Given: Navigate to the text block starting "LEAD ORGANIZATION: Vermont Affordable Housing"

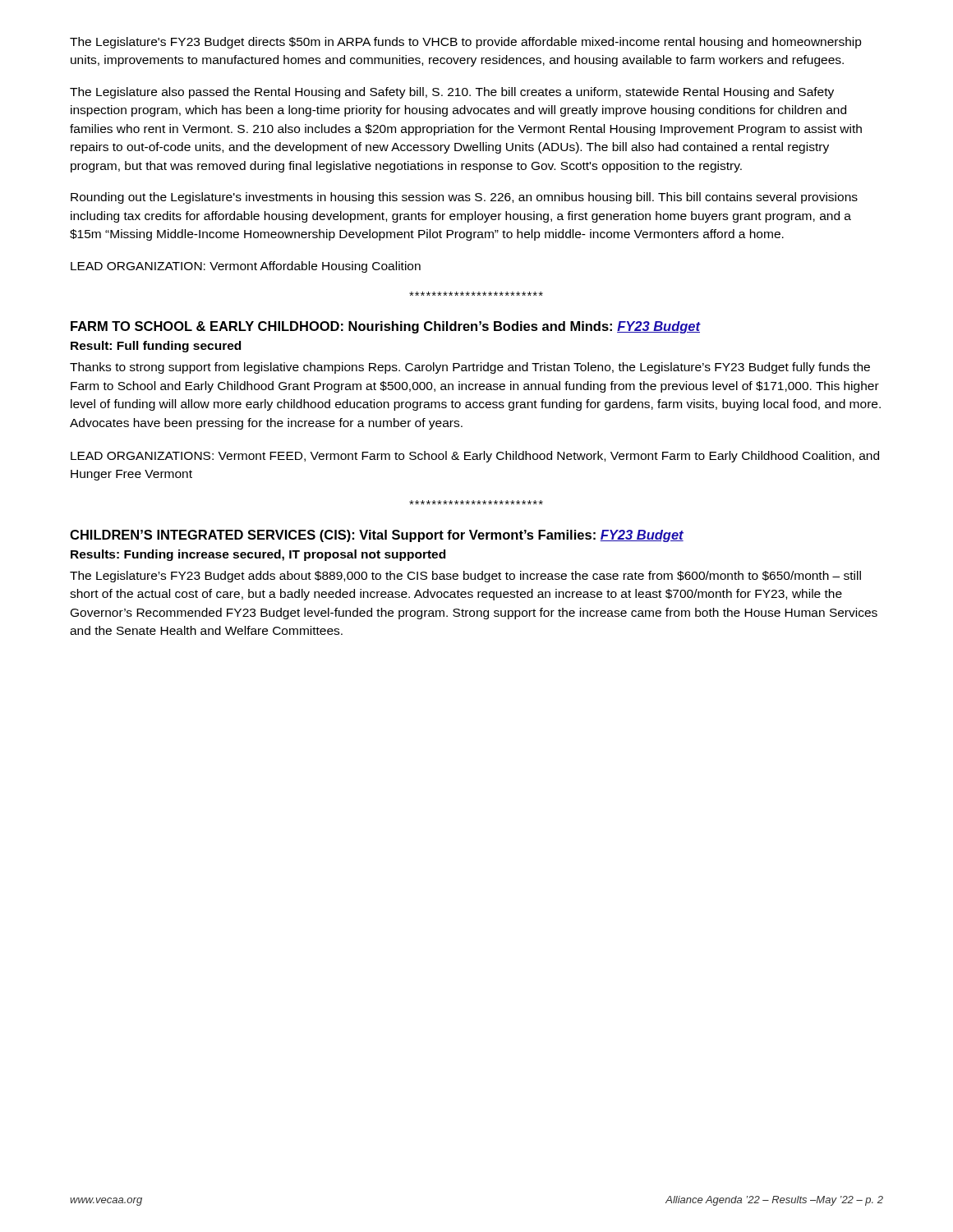Looking at the screenshot, I should (x=245, y=265).
